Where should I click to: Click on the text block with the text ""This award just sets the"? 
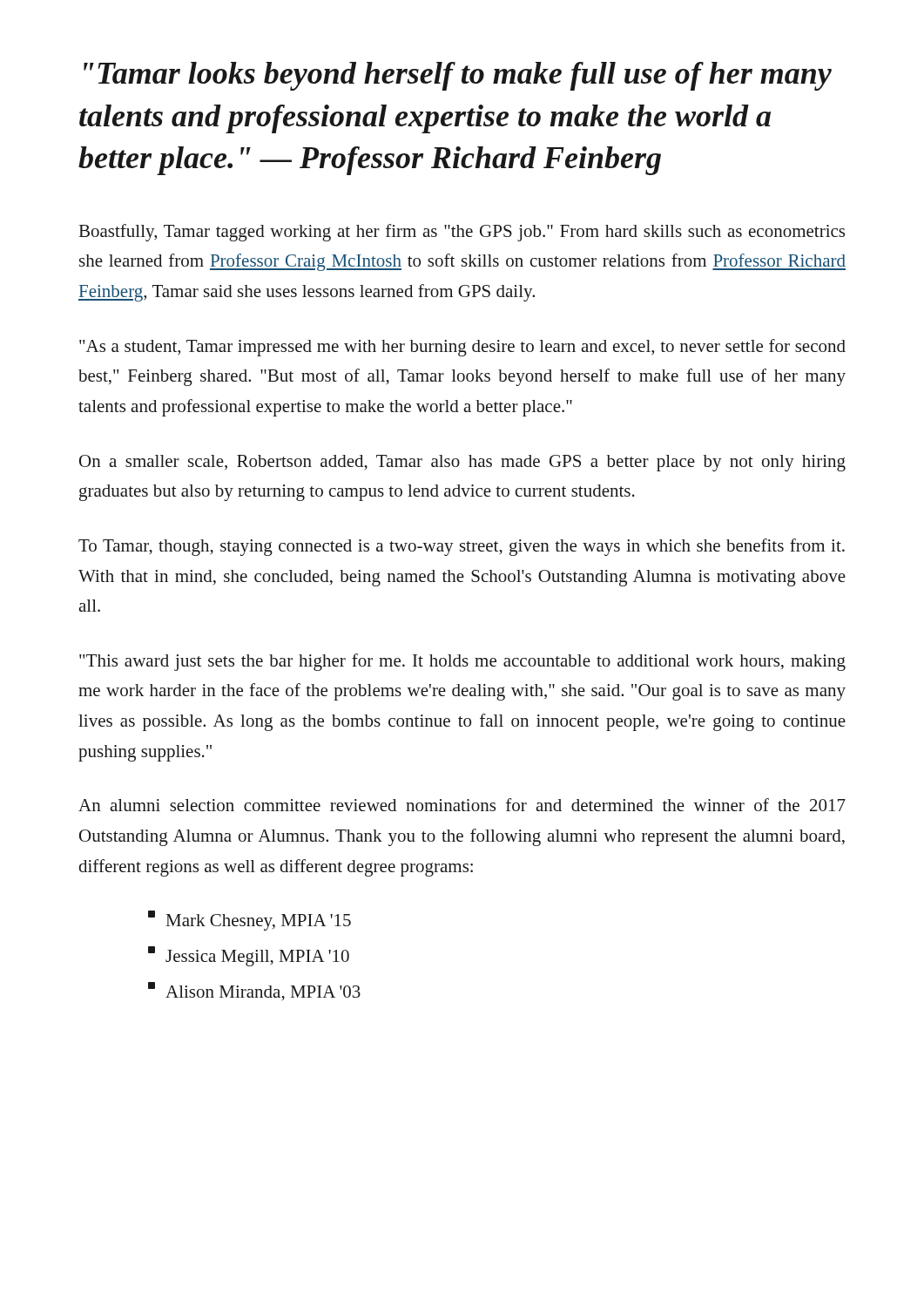[x=462, y=706]
